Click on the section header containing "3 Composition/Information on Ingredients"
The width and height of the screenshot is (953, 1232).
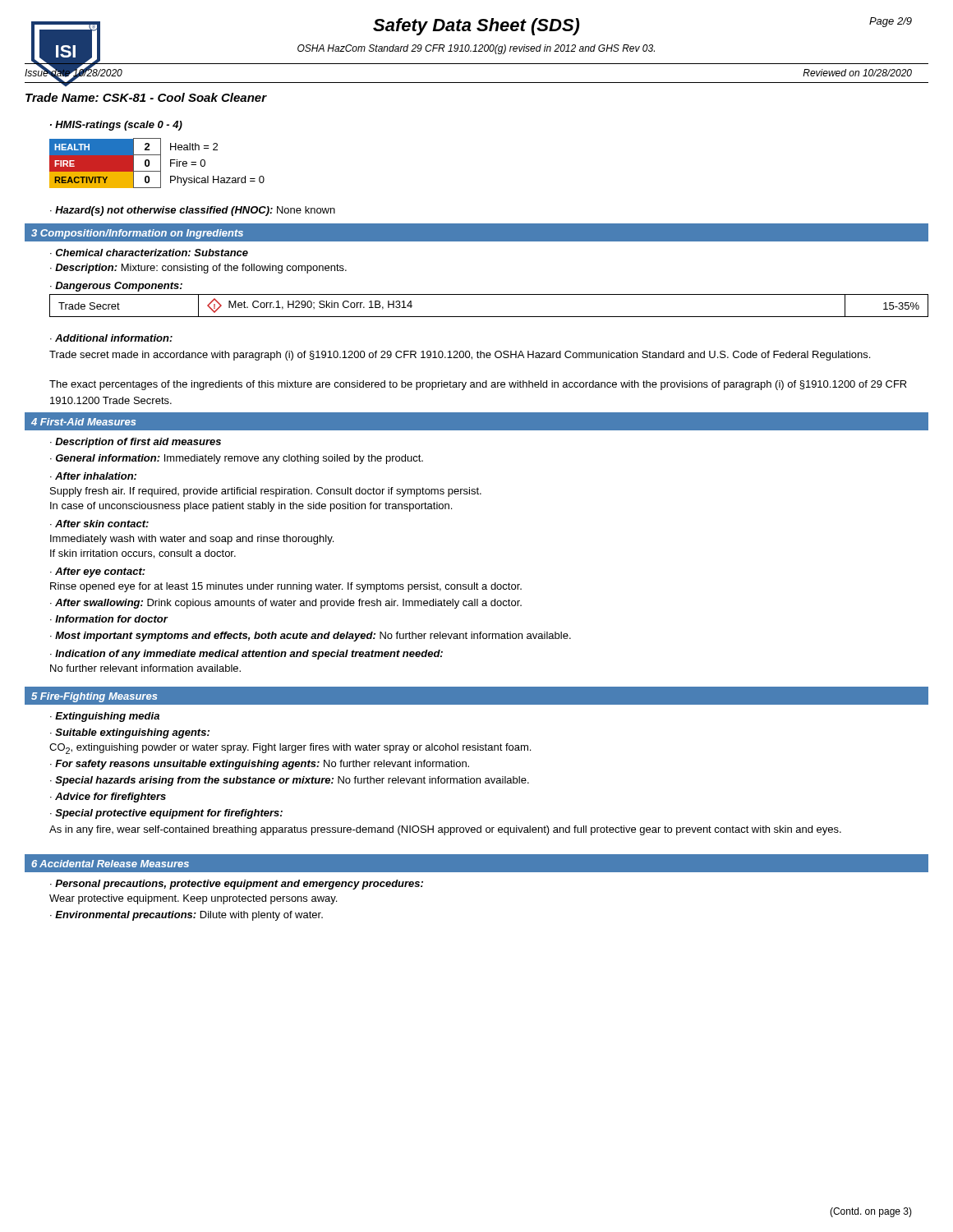pos(137,232)
